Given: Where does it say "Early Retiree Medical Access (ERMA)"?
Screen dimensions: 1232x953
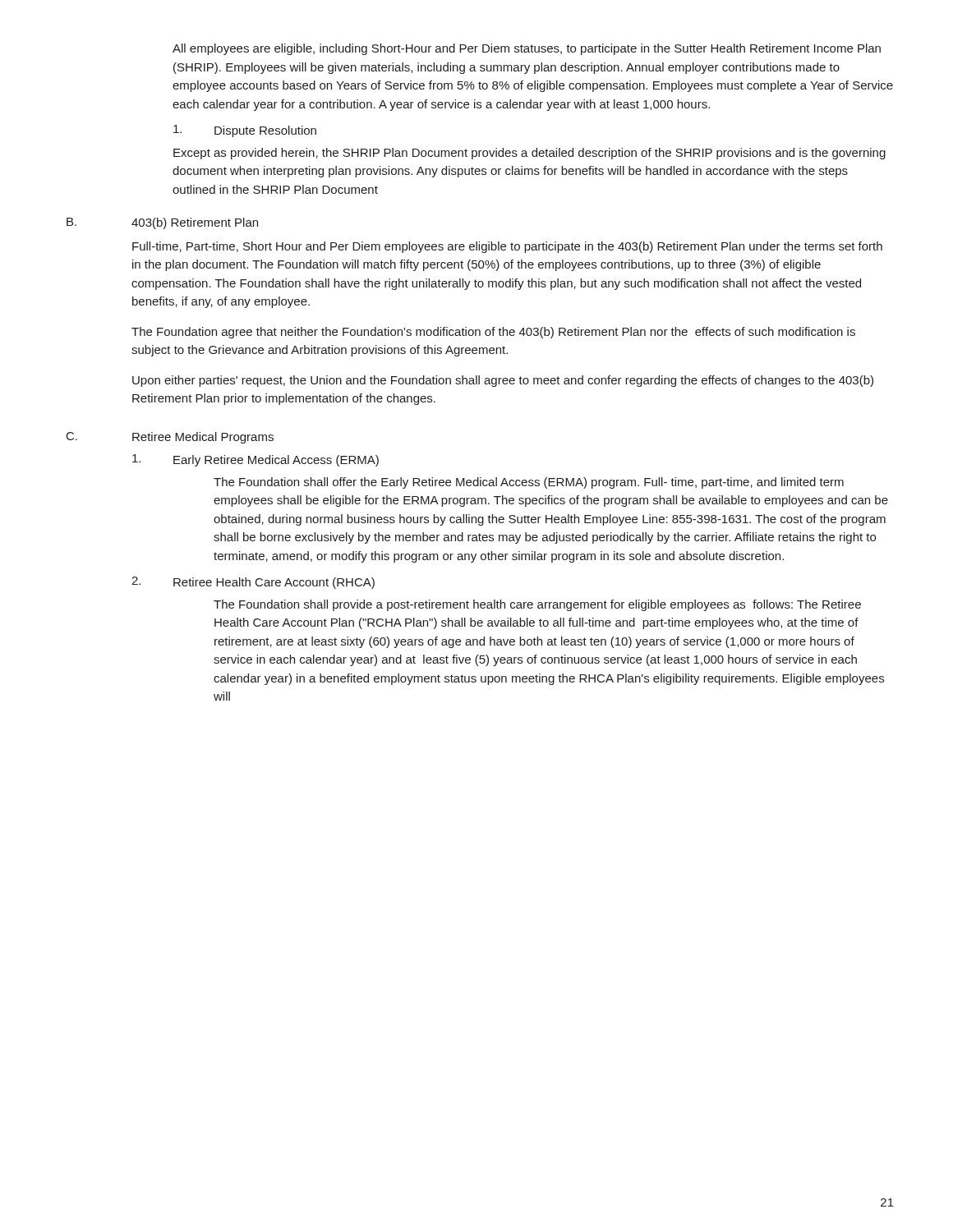Looking at the screenshot, I should click(x=276, y=460).
